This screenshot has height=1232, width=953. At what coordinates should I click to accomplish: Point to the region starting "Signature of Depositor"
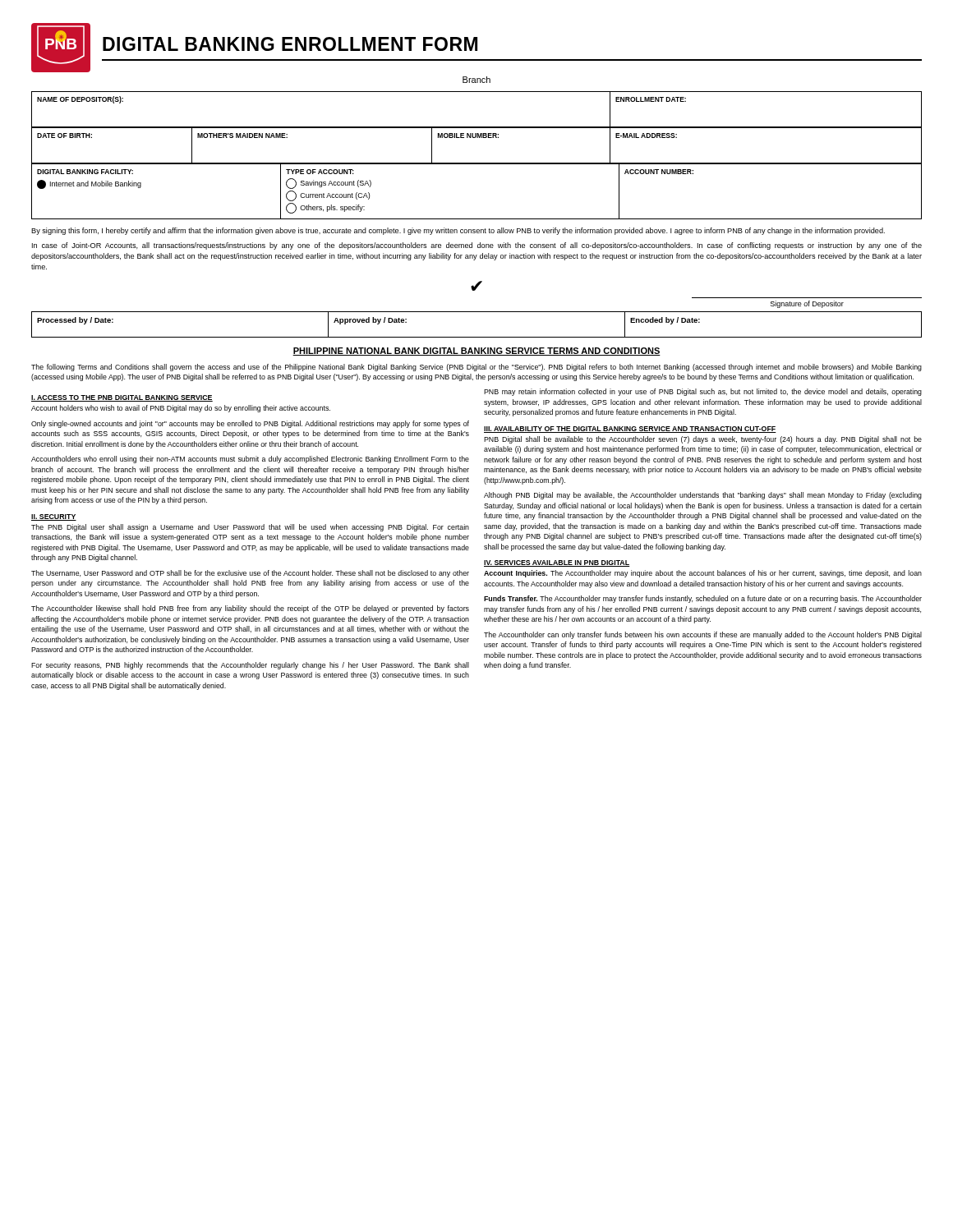(x=807, y=302)
